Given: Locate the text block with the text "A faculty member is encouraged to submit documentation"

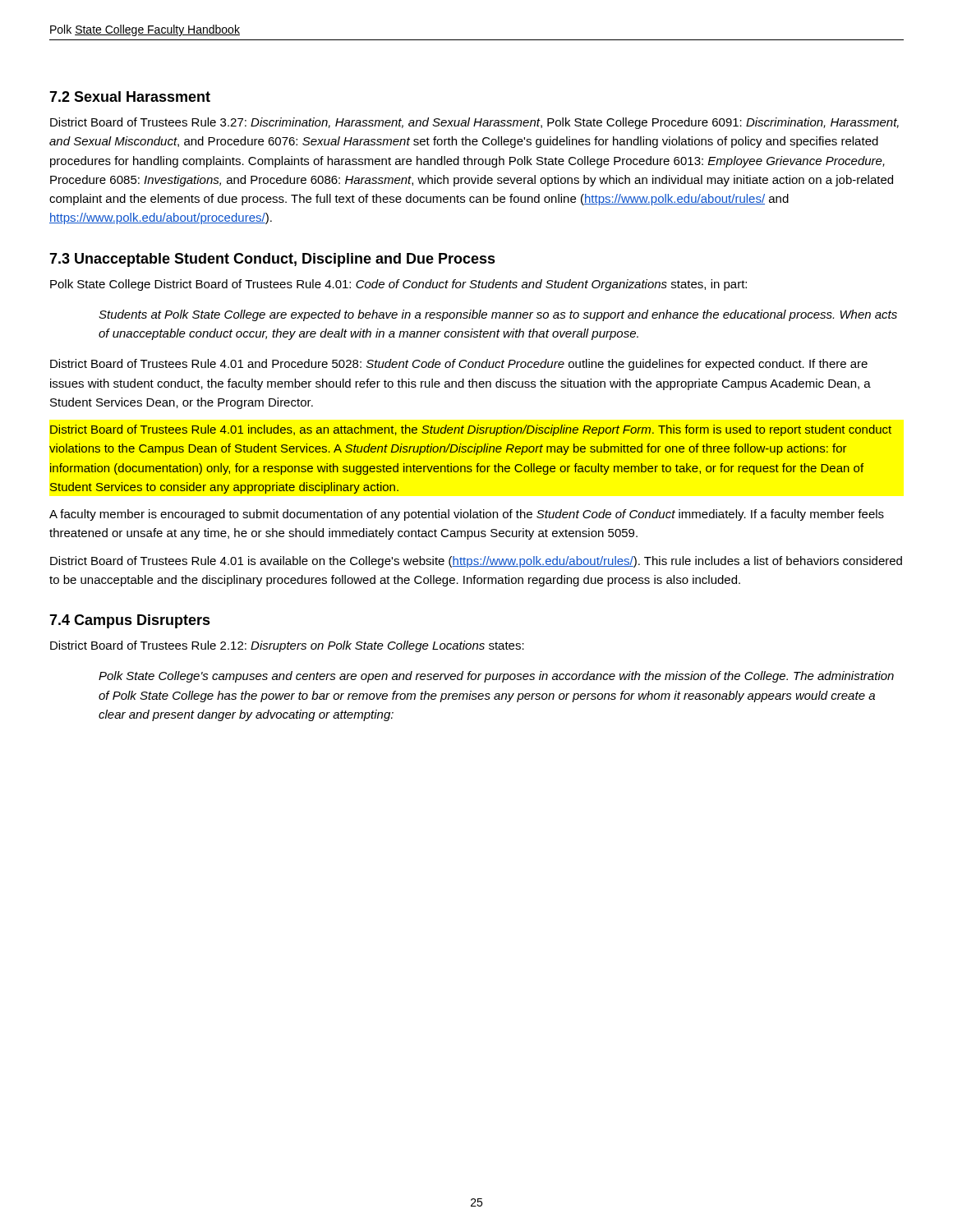Looking at the screenshot, I should pos(467,523).
